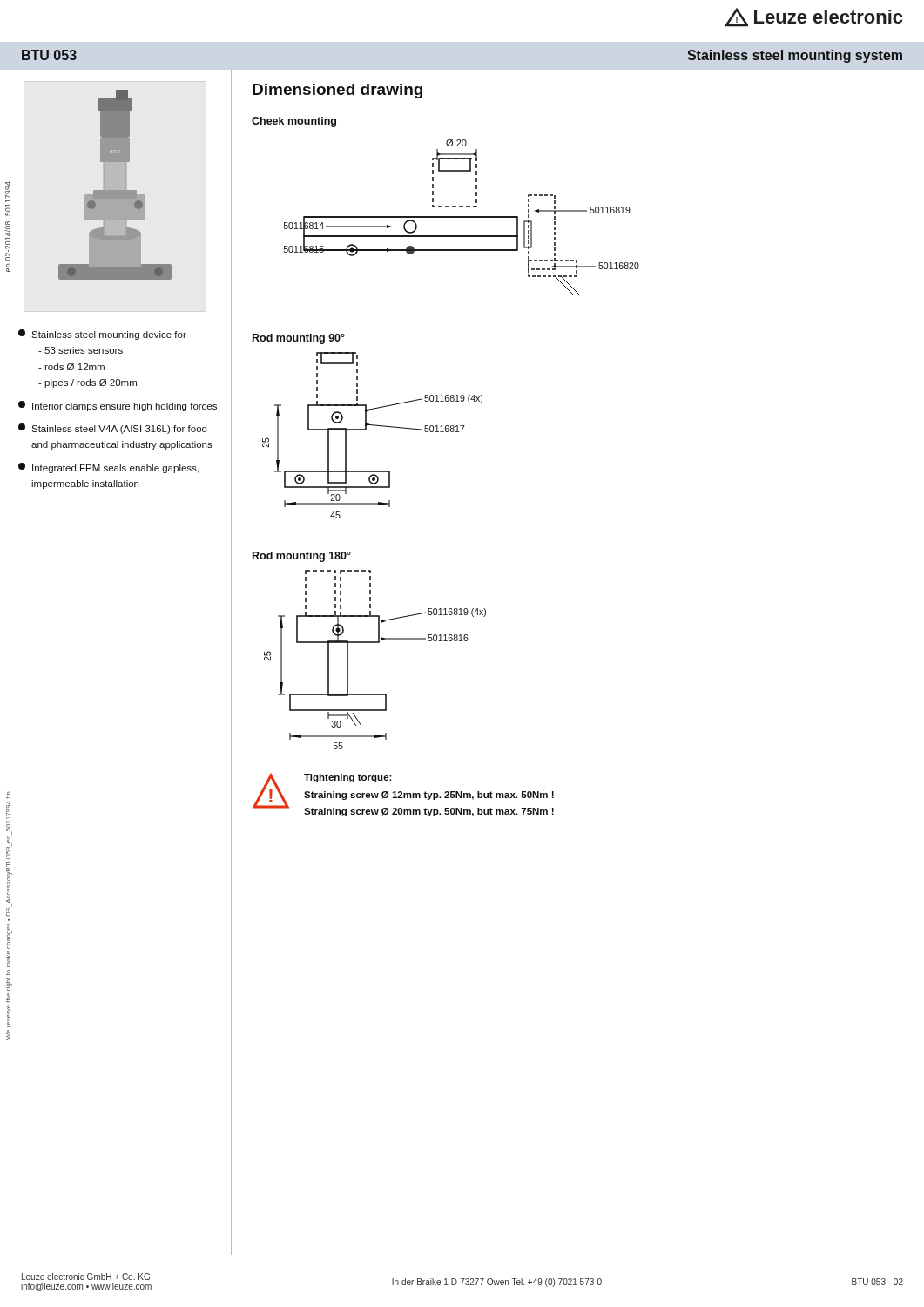This screenshot has width=924, height=1307.
Task: Point to the text starting "Cheek mounting"
Action: click(x=294, y=121)
